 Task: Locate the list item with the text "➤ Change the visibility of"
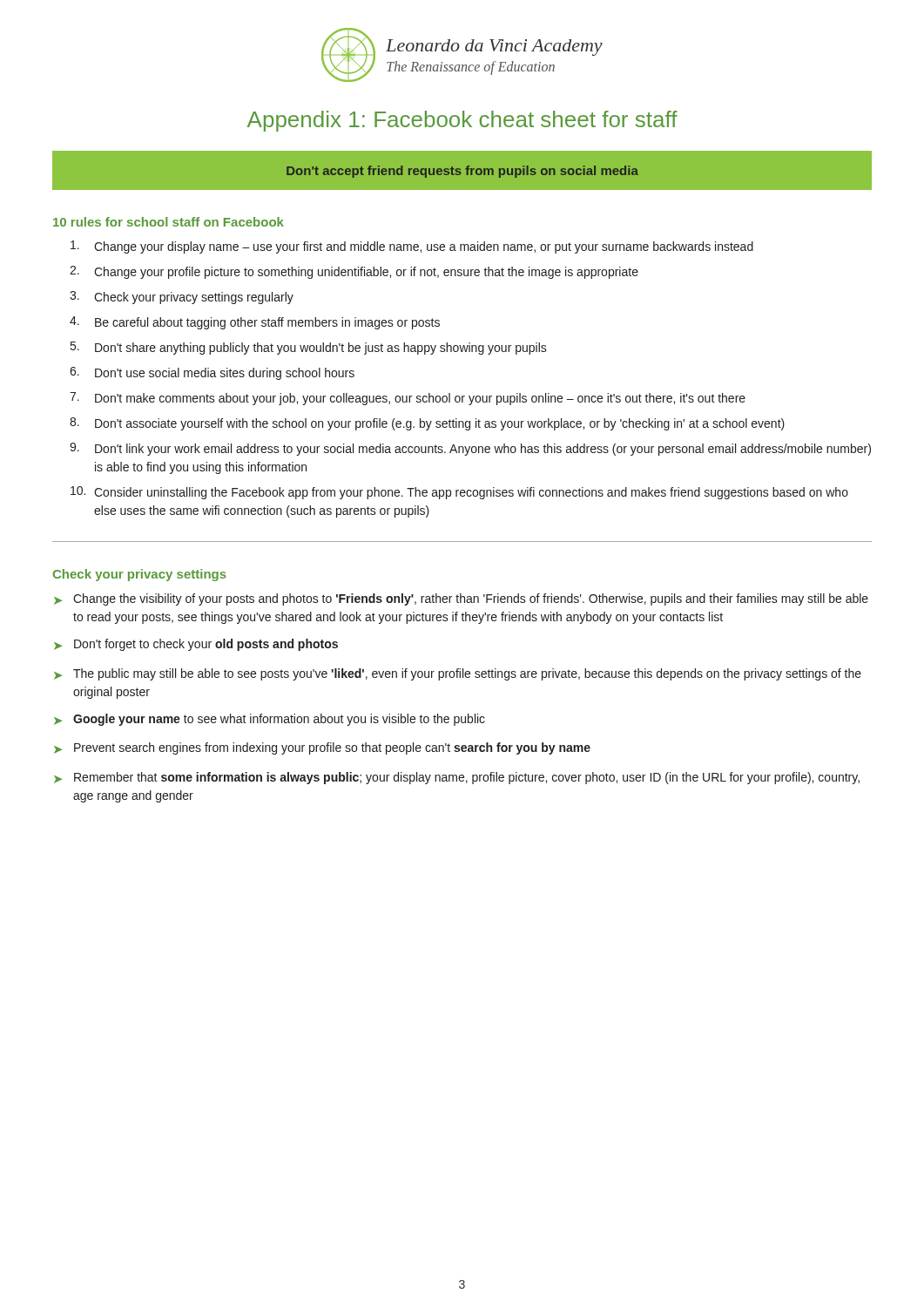tap(462, 608)
